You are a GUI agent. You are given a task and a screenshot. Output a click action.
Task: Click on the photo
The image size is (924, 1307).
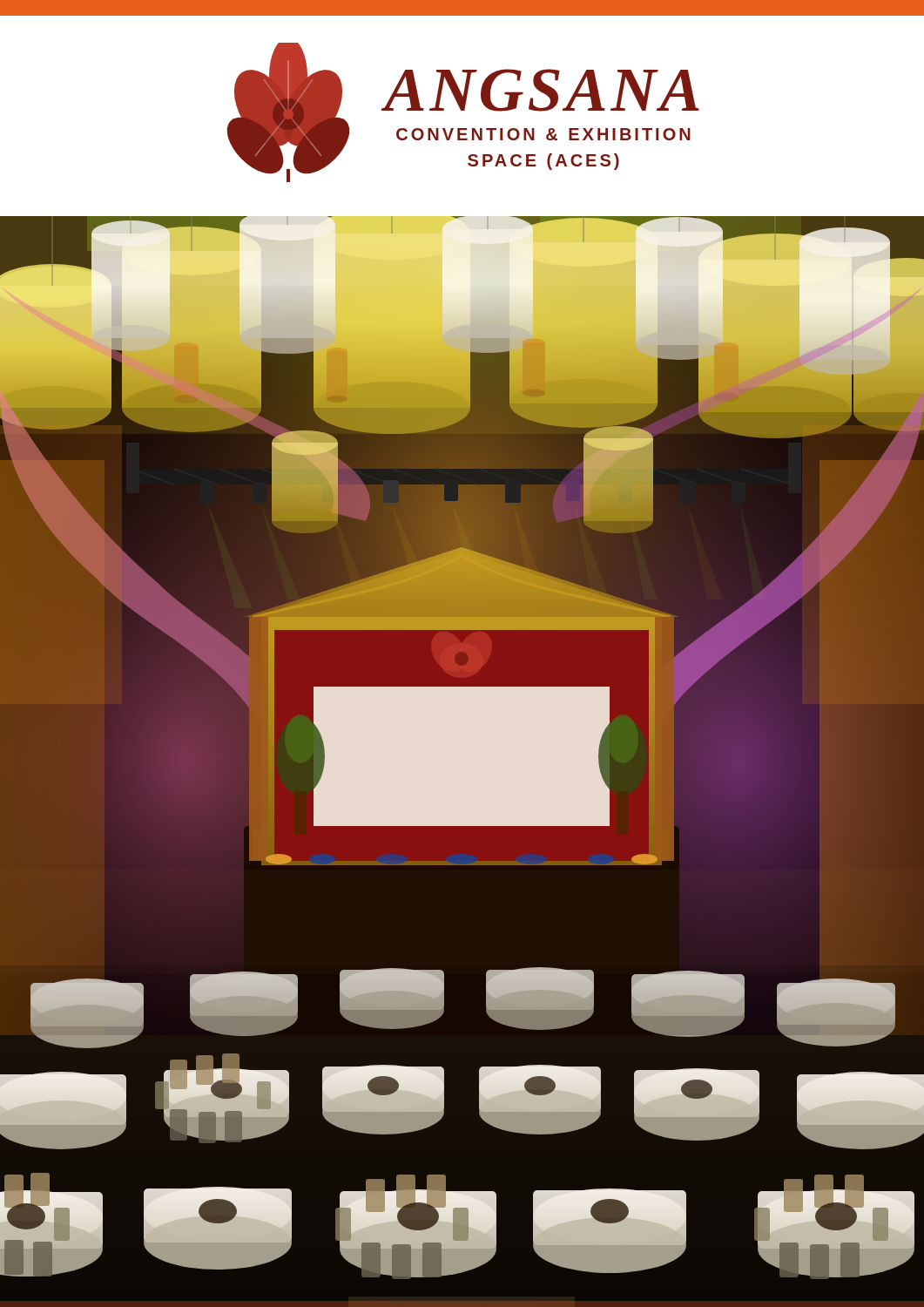pyautogui.click(x=462, y=762)
